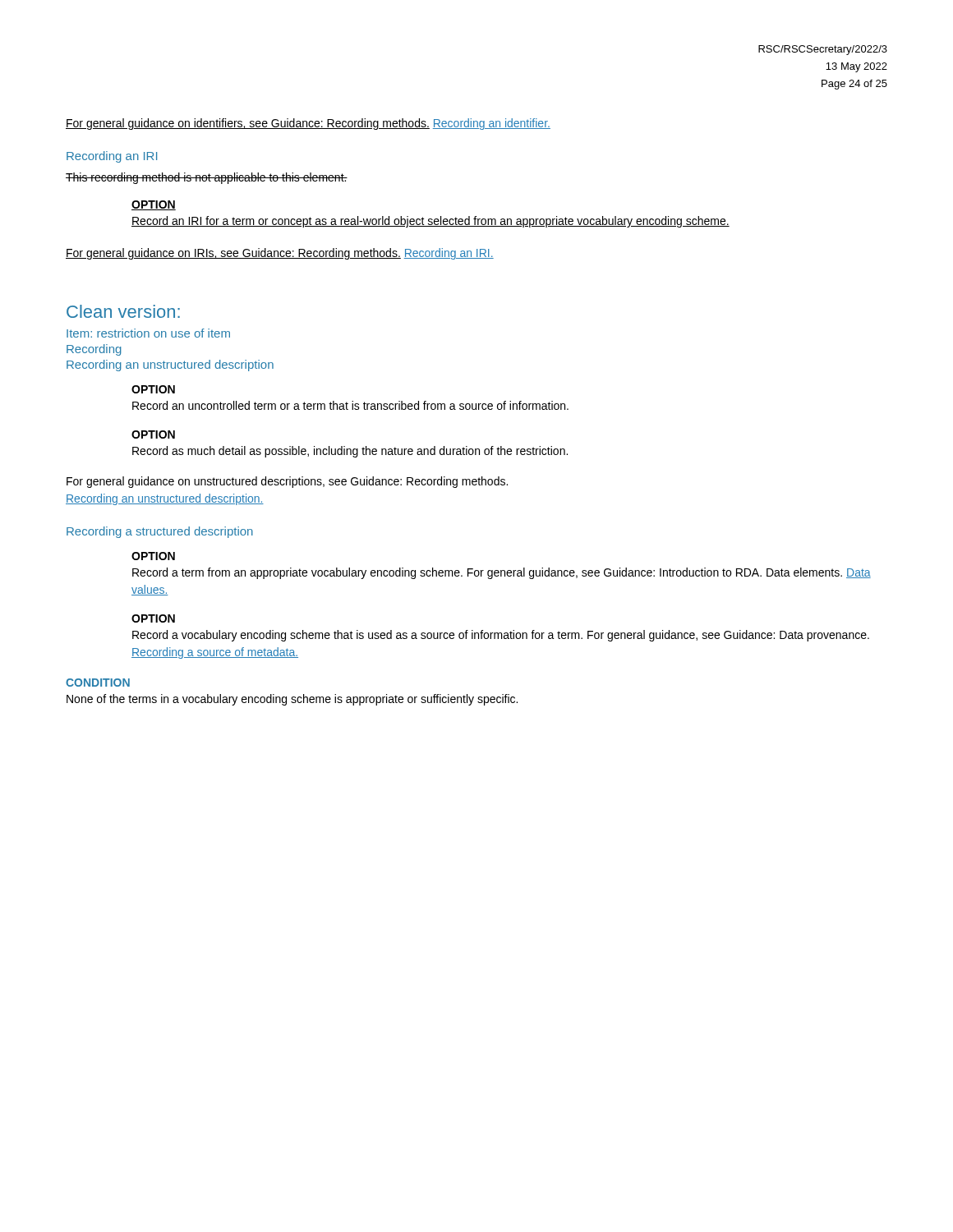This screenshot has width=953, height=1232.
Task: Point to the block starting "OPTION Record an IRI for a term"
Action: [509, 214]
